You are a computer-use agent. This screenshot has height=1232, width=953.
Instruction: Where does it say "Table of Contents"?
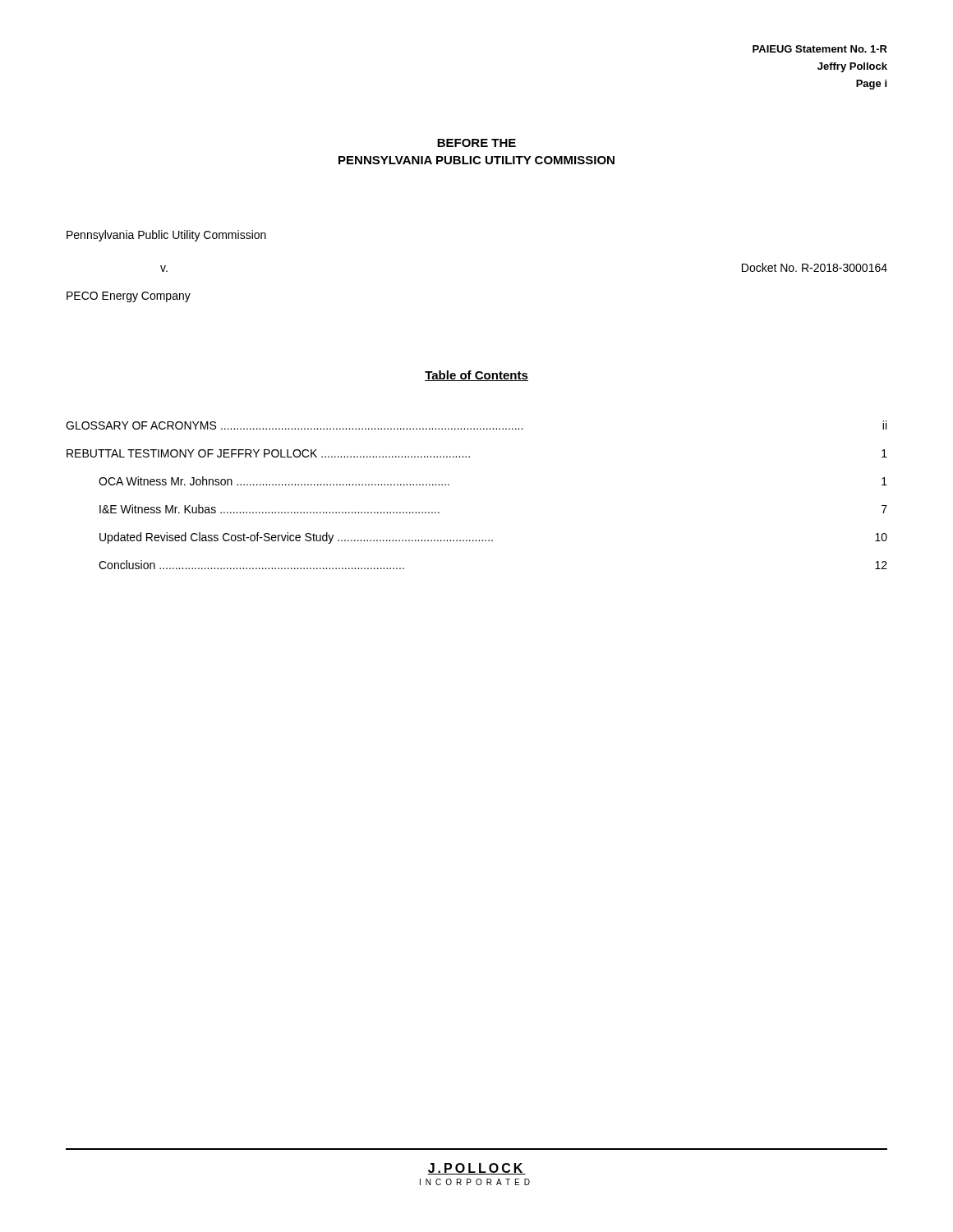click(476, 375)
